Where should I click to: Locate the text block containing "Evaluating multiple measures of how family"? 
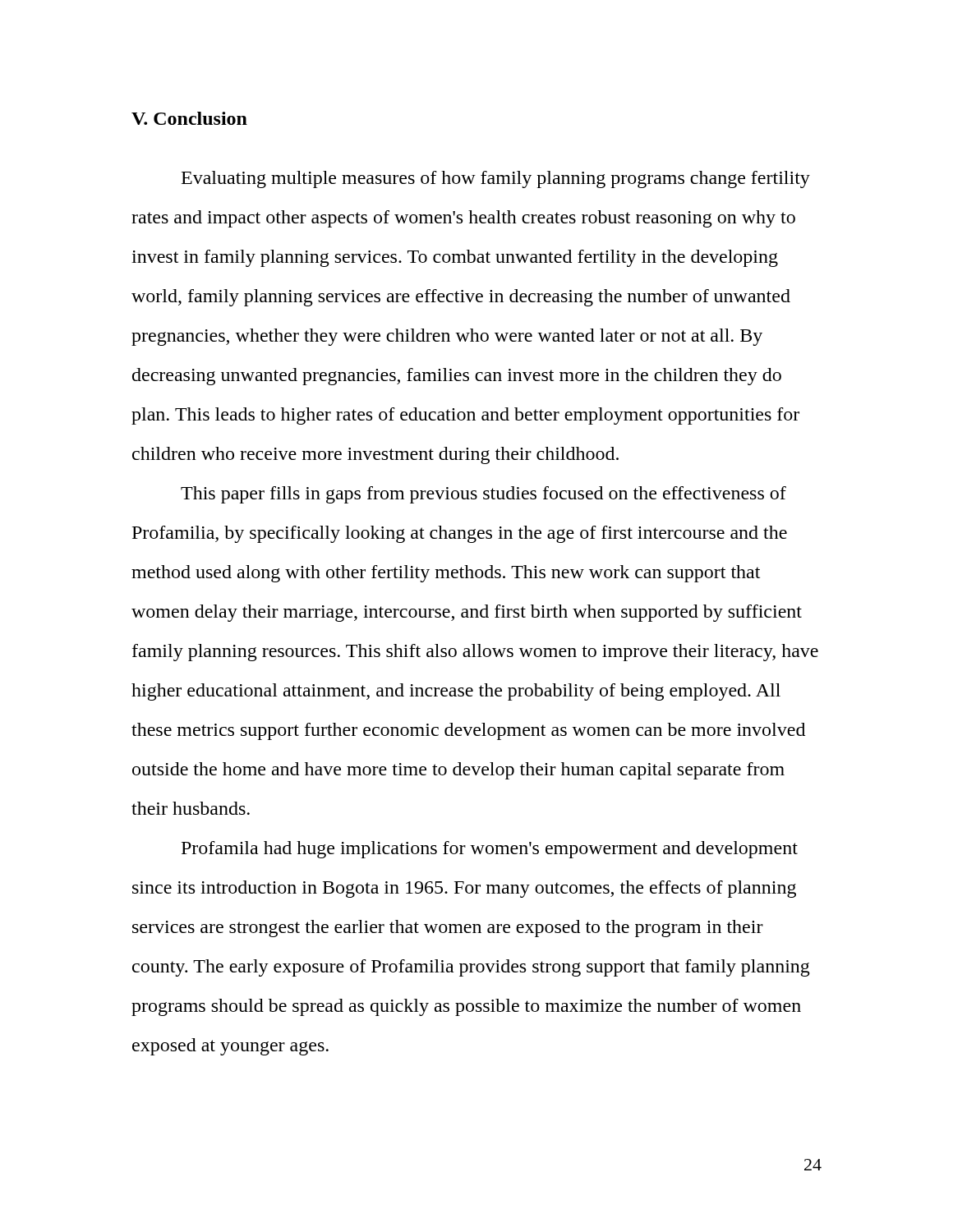[496, 179]
